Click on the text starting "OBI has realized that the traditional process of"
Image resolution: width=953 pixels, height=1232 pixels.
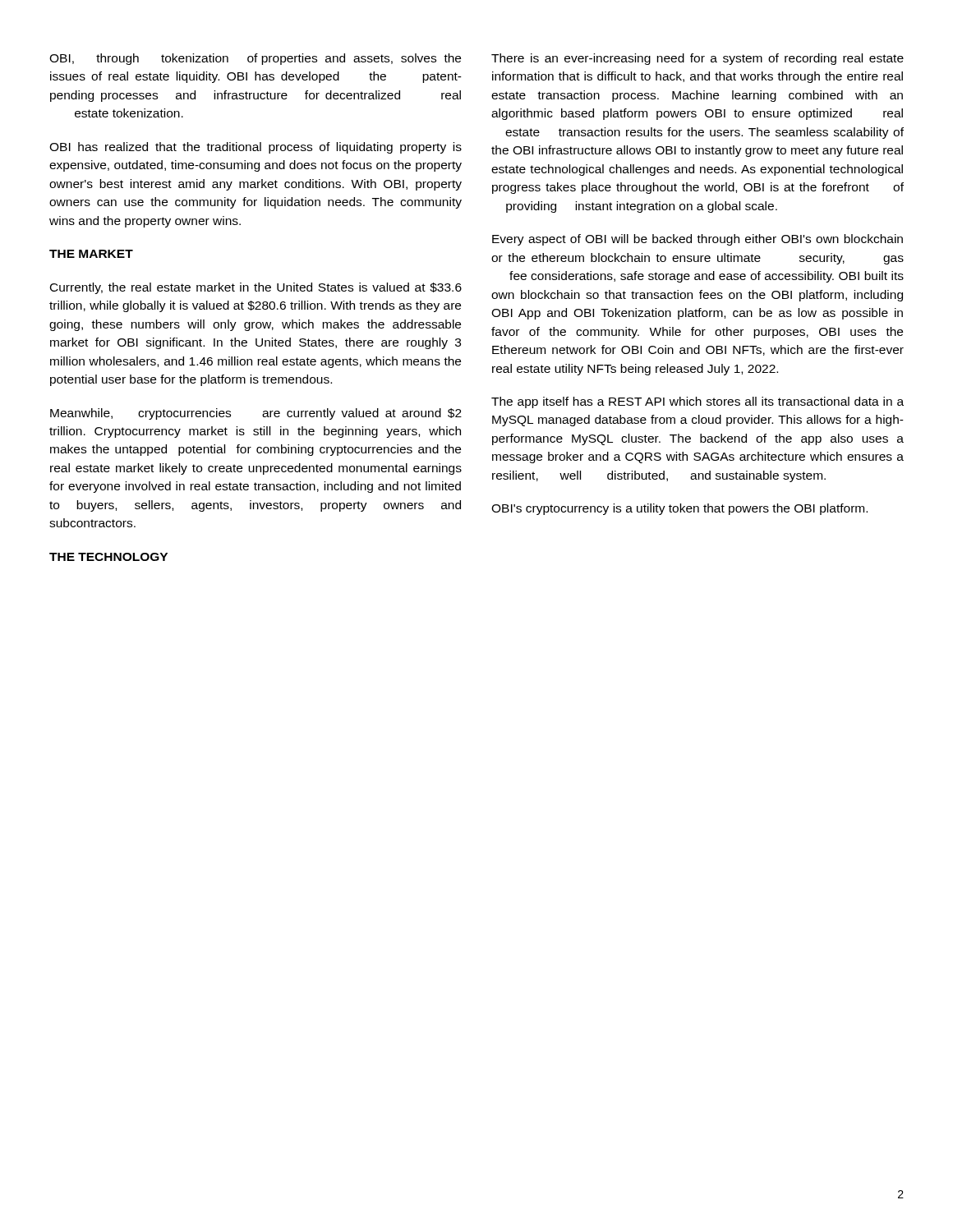[255, 184]
